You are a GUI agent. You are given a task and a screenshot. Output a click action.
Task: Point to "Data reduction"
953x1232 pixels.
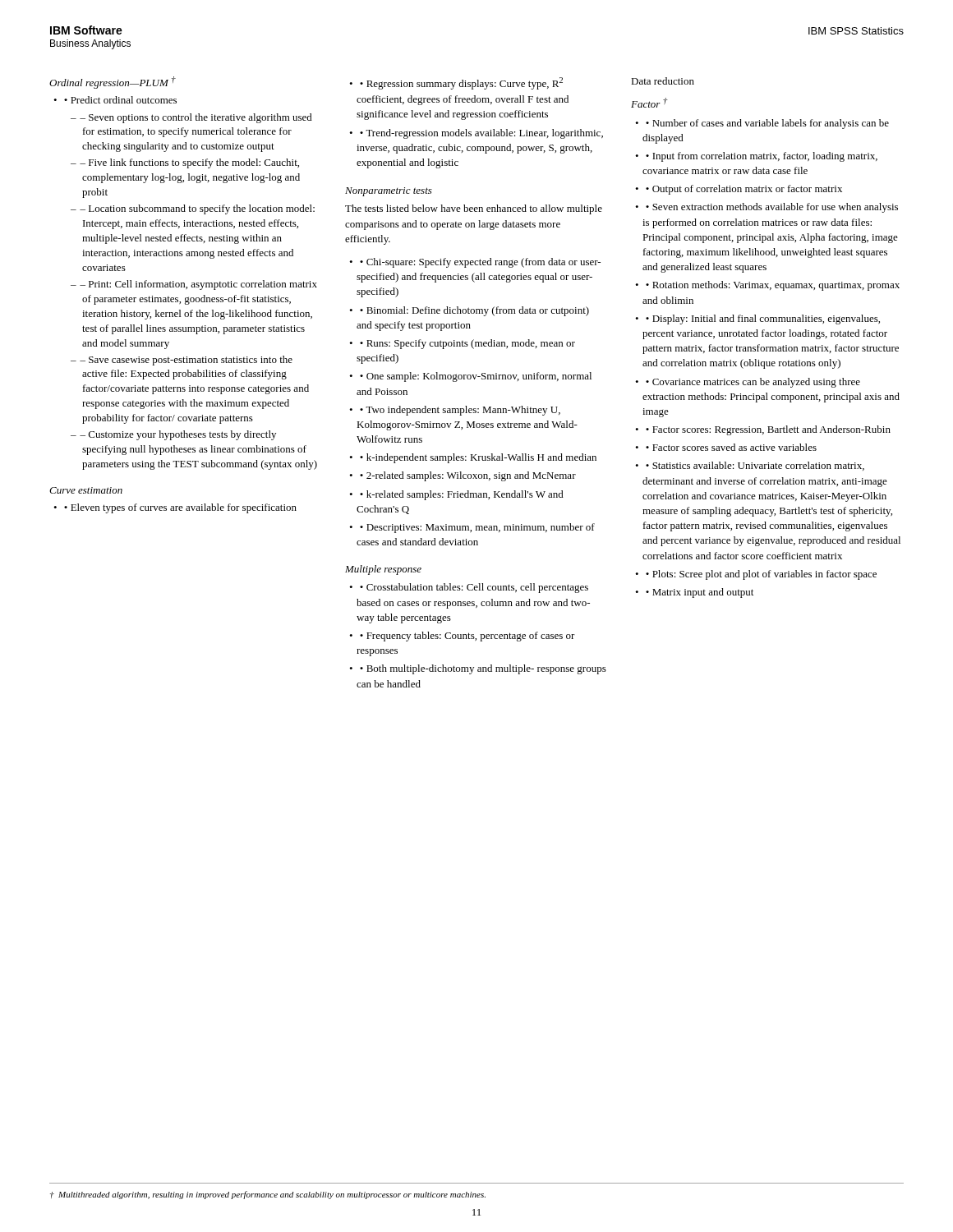(x=663, y=81)
